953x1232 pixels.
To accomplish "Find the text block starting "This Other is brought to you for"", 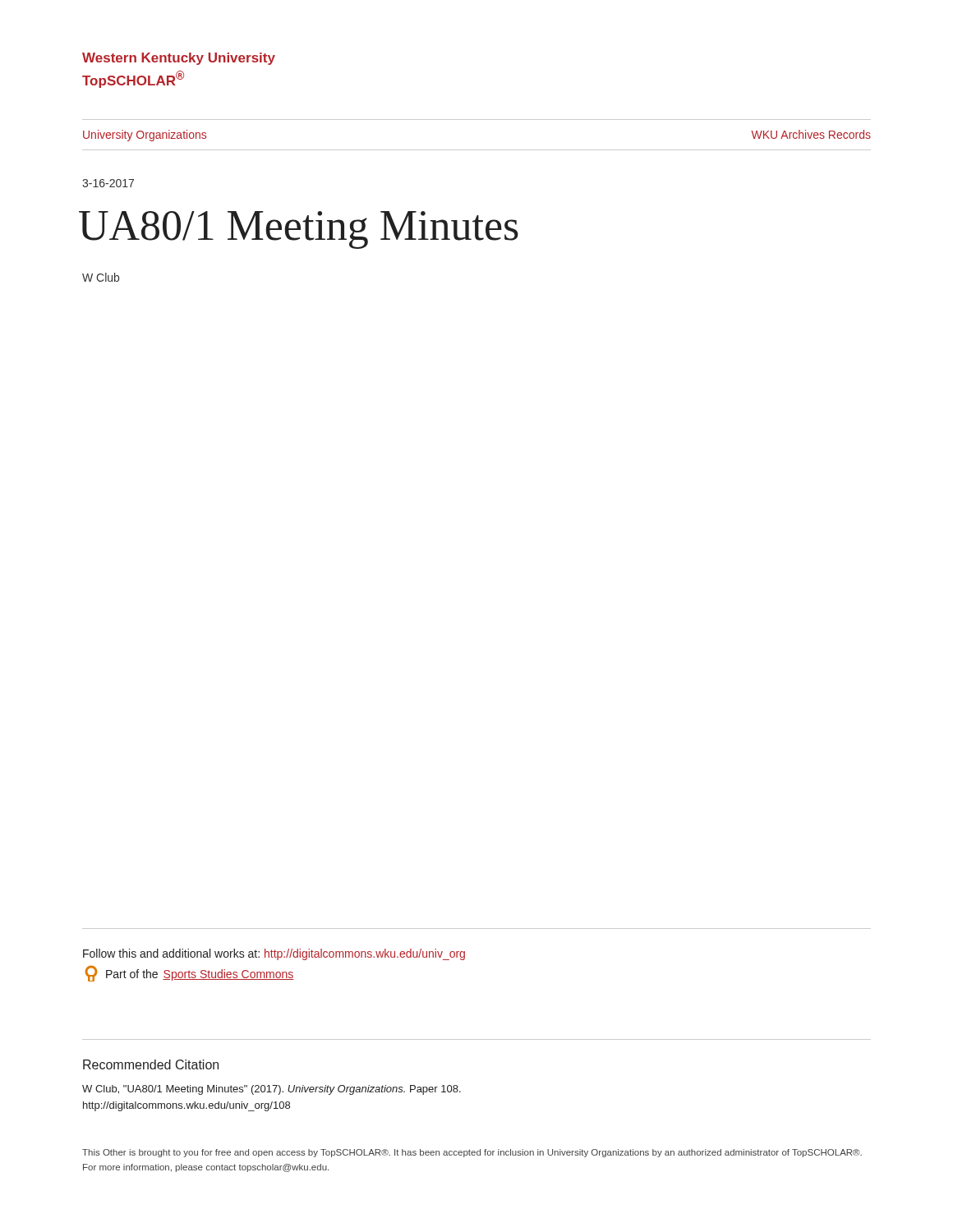I will coord(472,1160).
